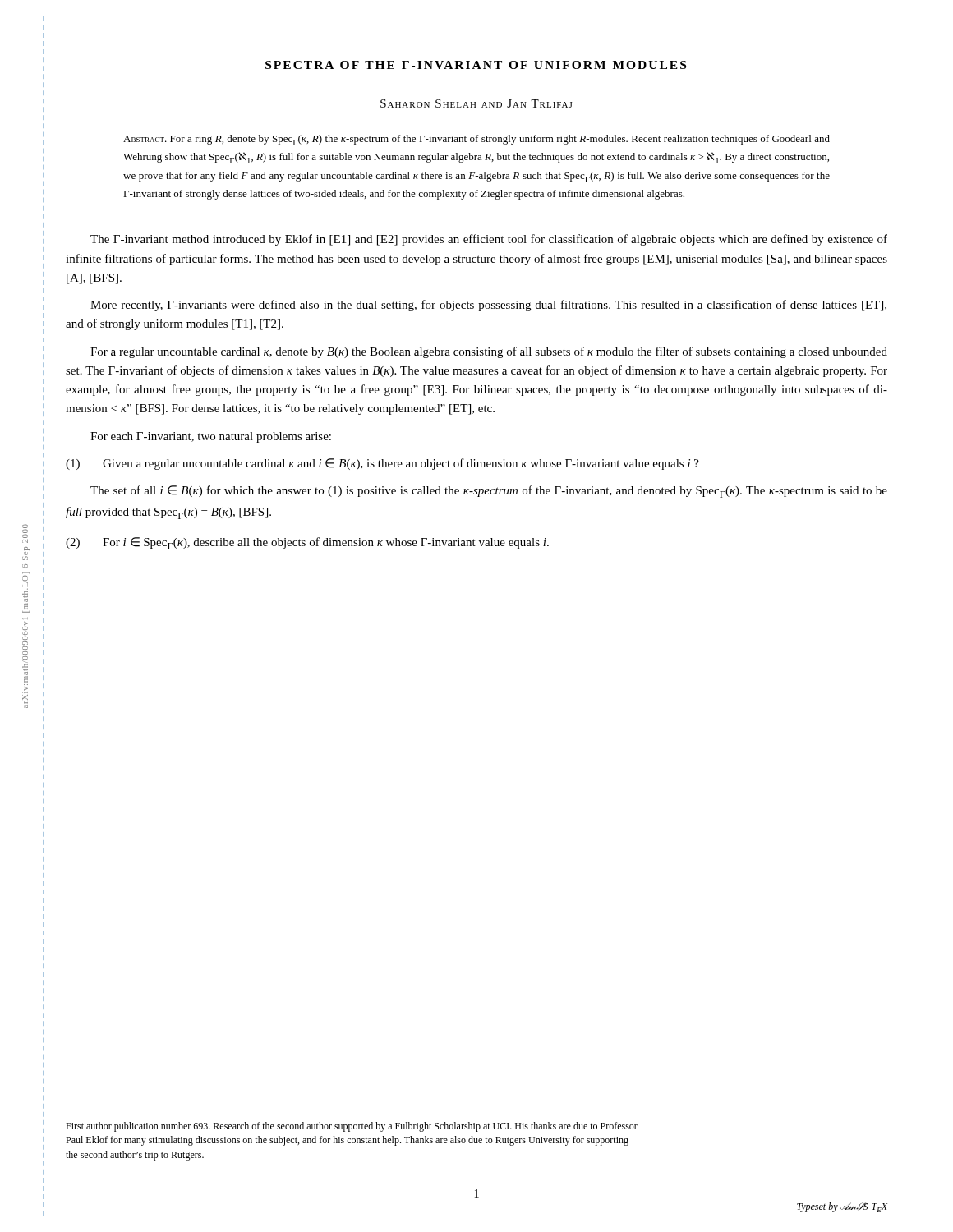Viewport: 953px width, 1232px height.
Task: Find the text block with the text "The Γ-invariant method introduced by"
Action: tap(476, 258)
